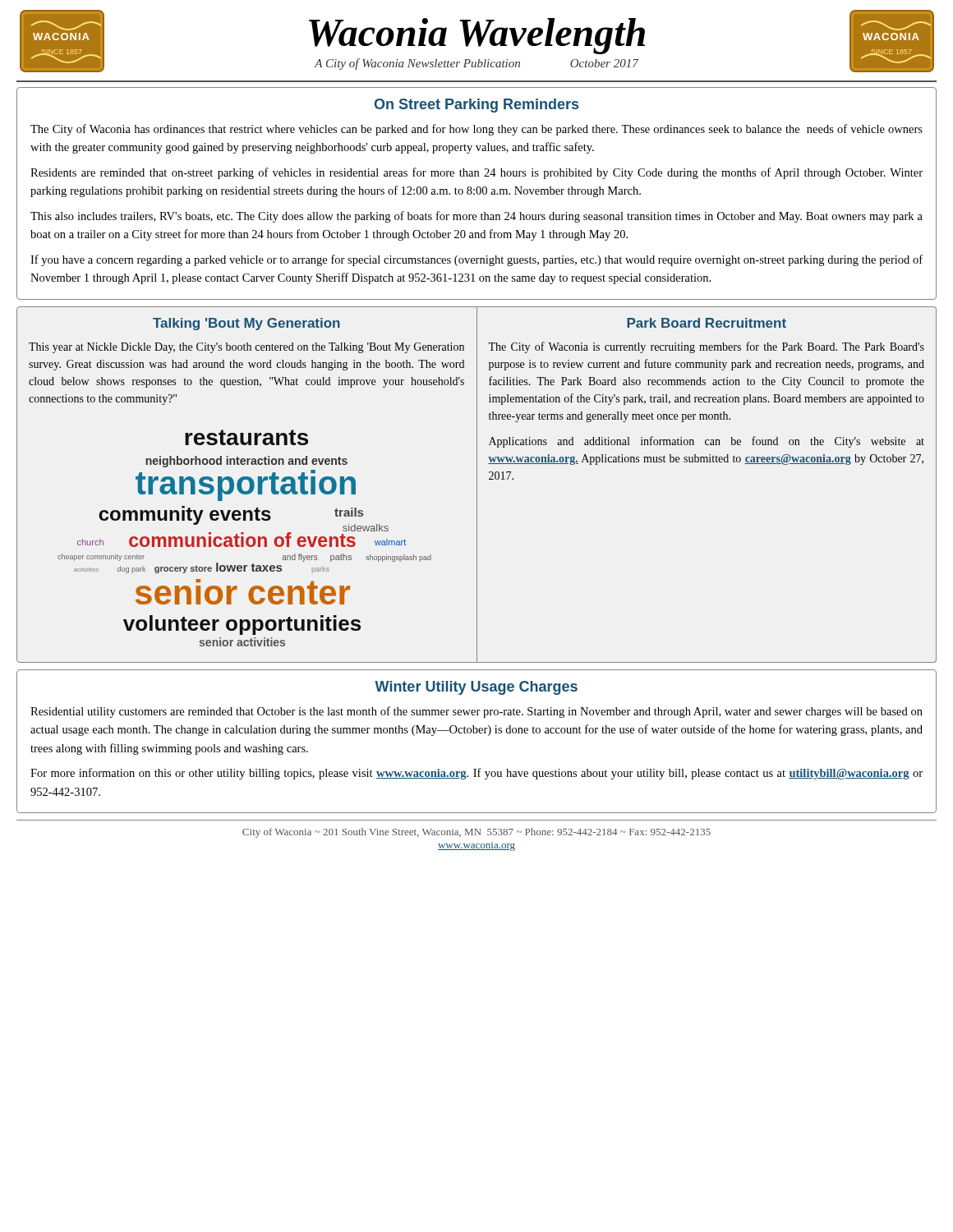The height and width of the screenshot is (1232, 953).
Task: Select the element starting "Applications and additional information"
Action: tap(706, 459)
